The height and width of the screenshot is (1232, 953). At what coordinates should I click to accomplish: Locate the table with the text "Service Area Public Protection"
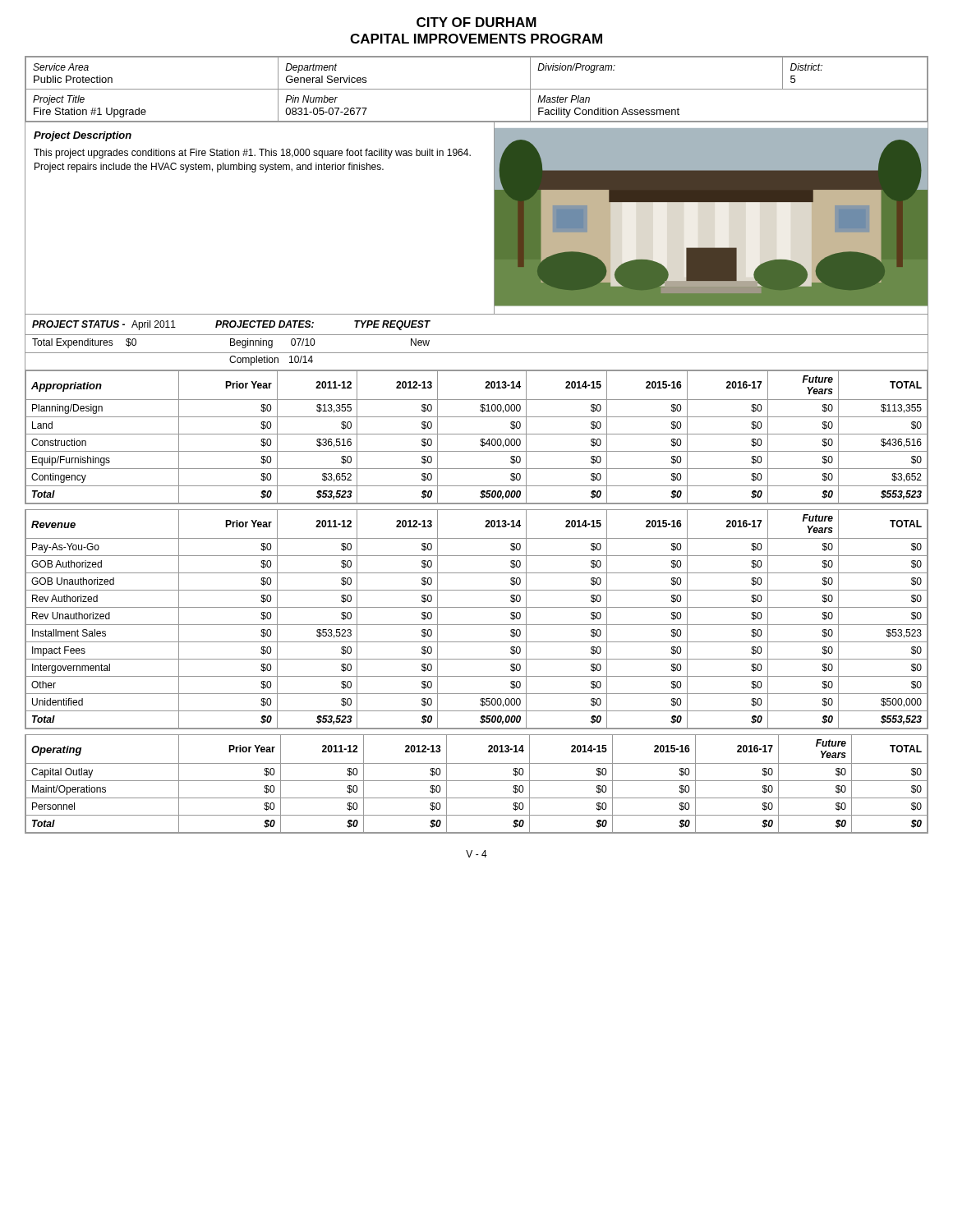coord(476,89)
